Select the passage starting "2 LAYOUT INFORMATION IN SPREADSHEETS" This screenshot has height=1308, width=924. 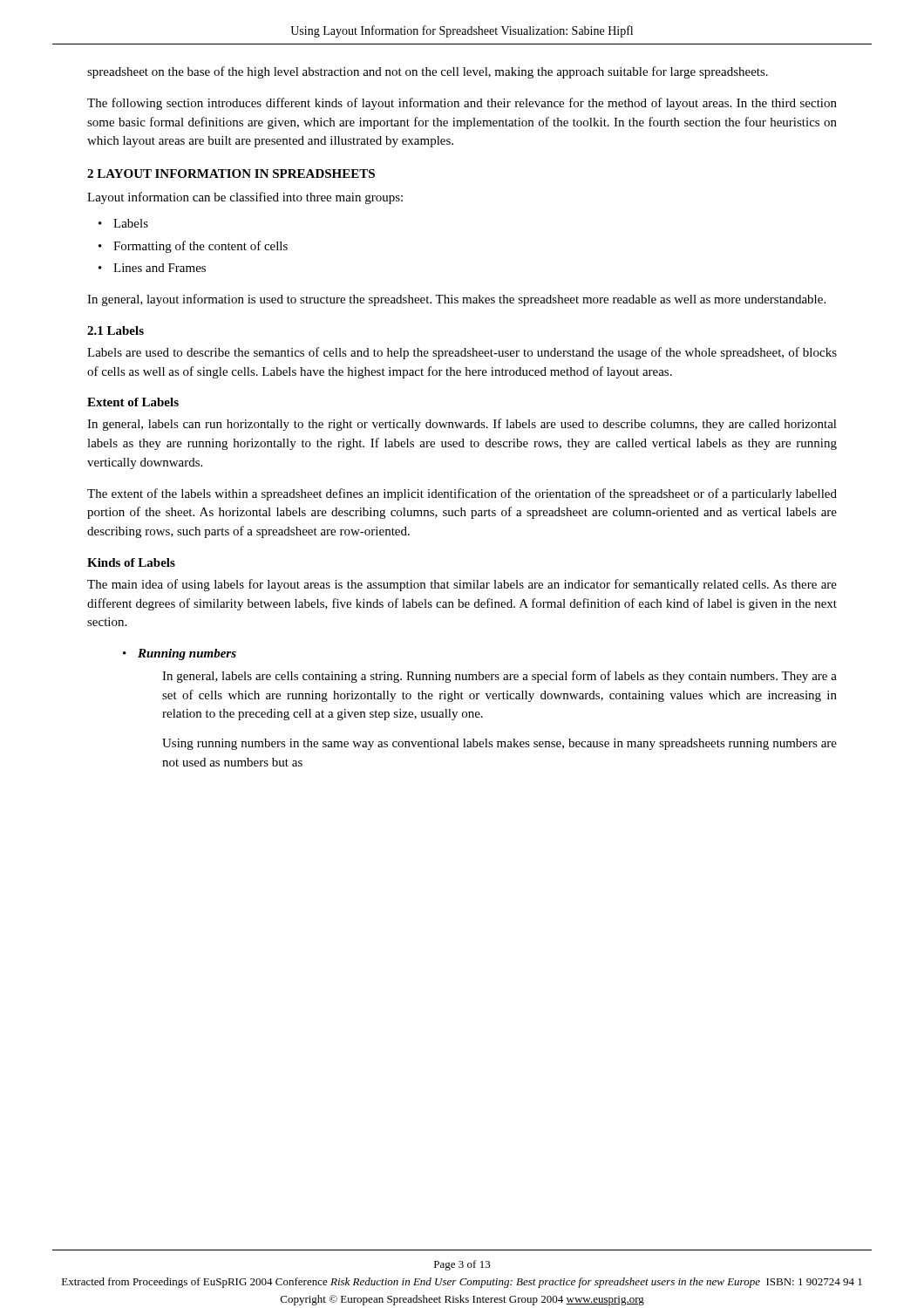click(x=231, y=174)
